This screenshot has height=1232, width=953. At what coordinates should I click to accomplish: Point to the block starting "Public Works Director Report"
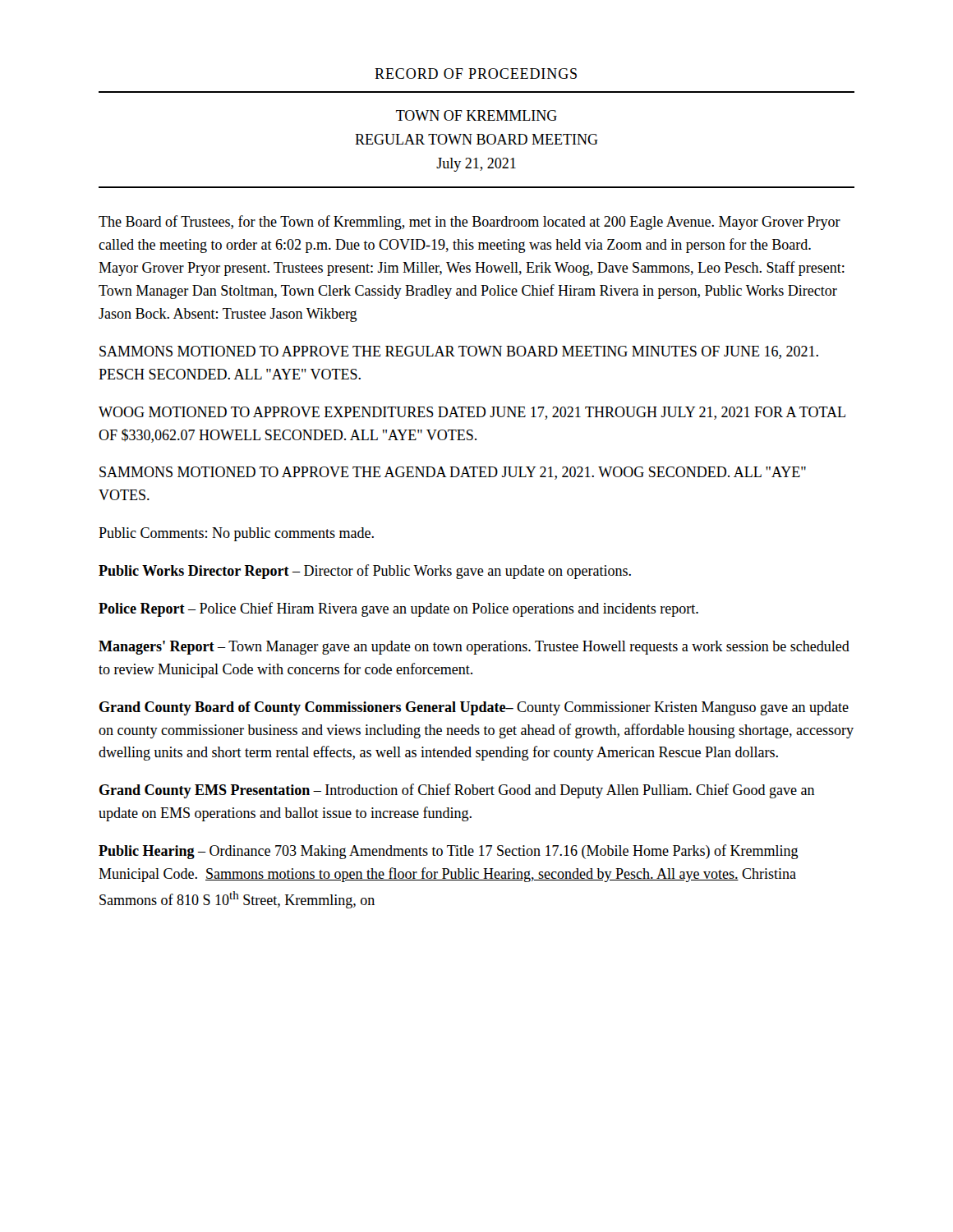(x=365, y=571)
